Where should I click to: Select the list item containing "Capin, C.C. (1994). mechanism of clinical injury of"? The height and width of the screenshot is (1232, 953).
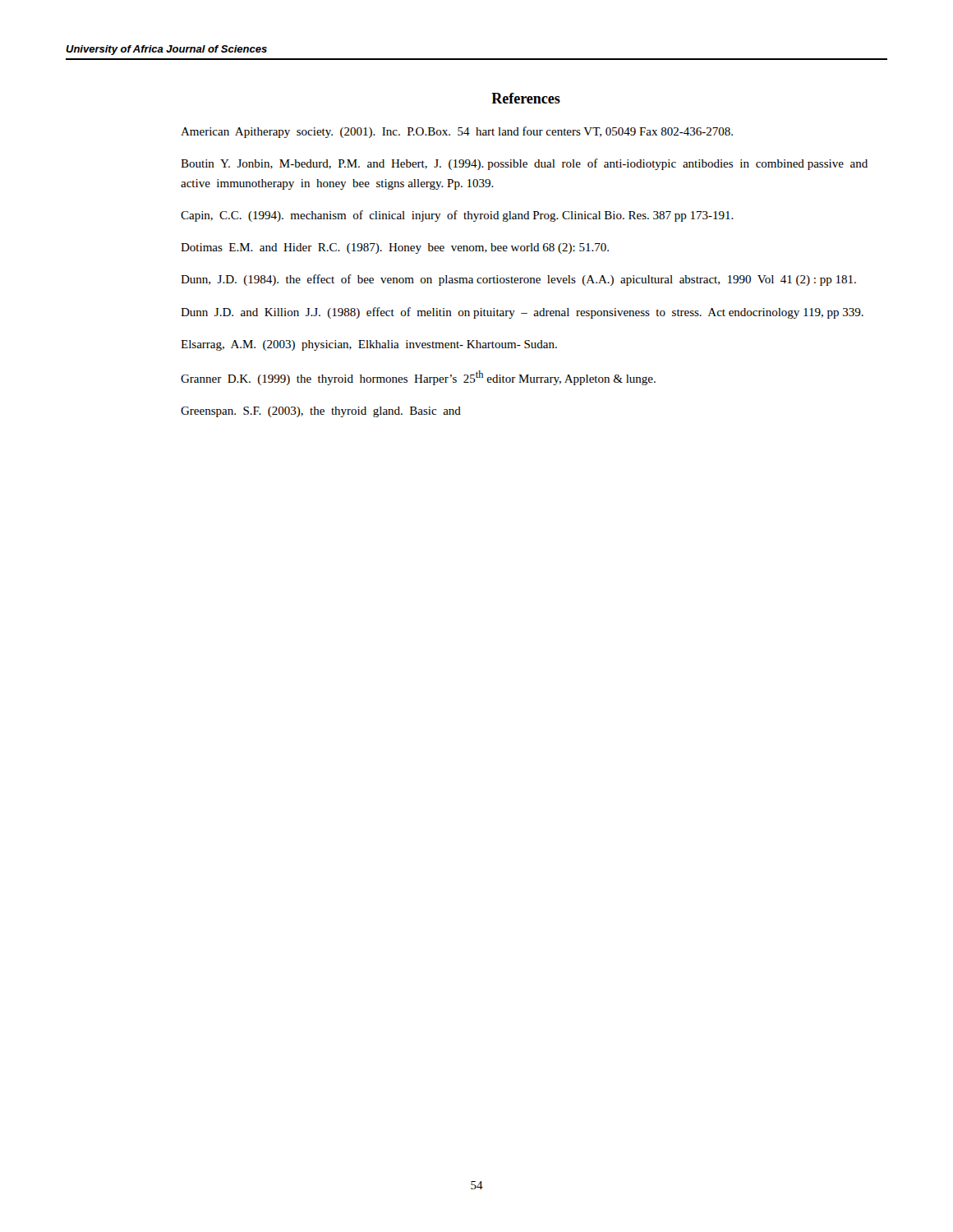tap(457, 215)
